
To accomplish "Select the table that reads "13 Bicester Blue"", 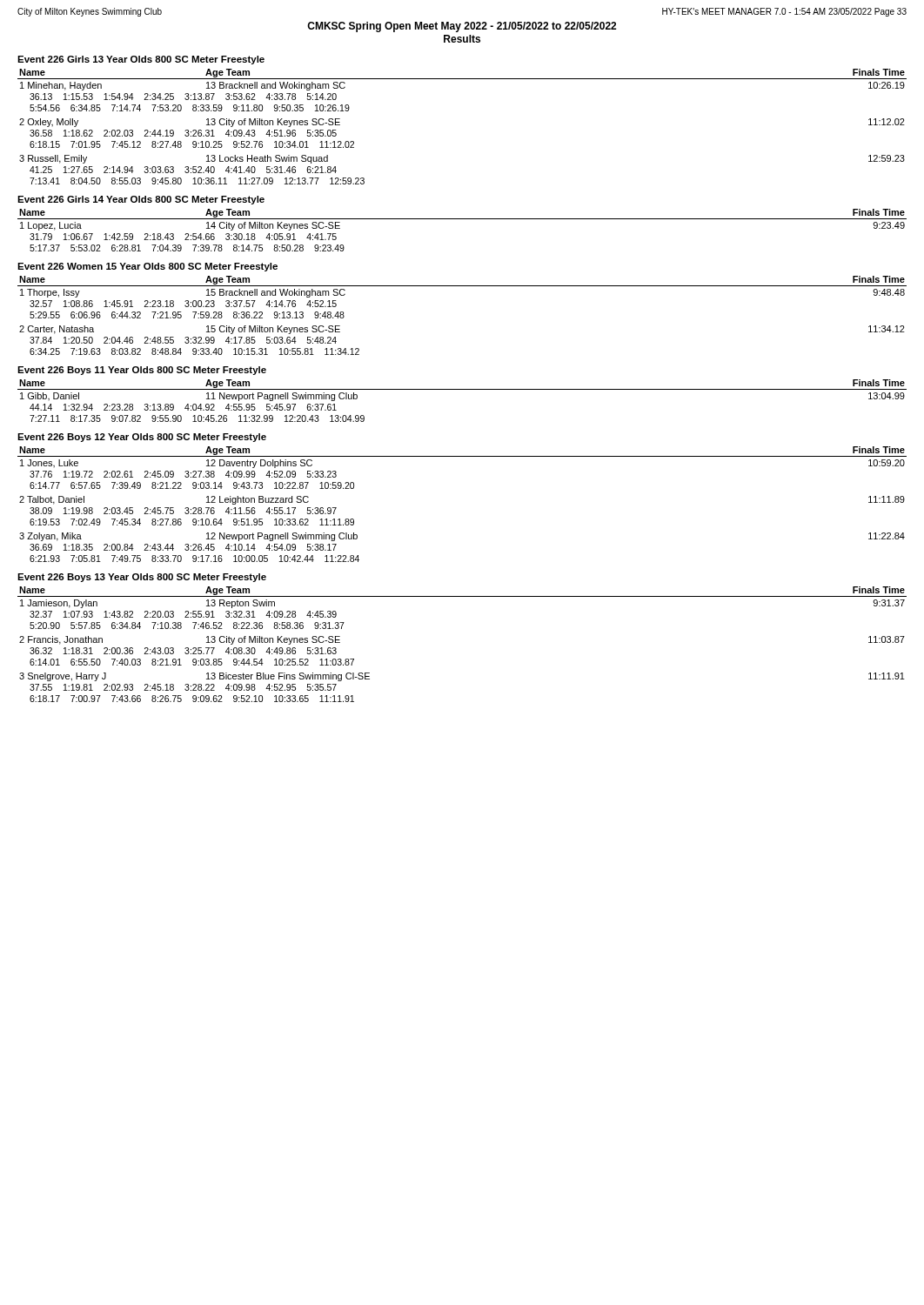I will tap(462, 645).
